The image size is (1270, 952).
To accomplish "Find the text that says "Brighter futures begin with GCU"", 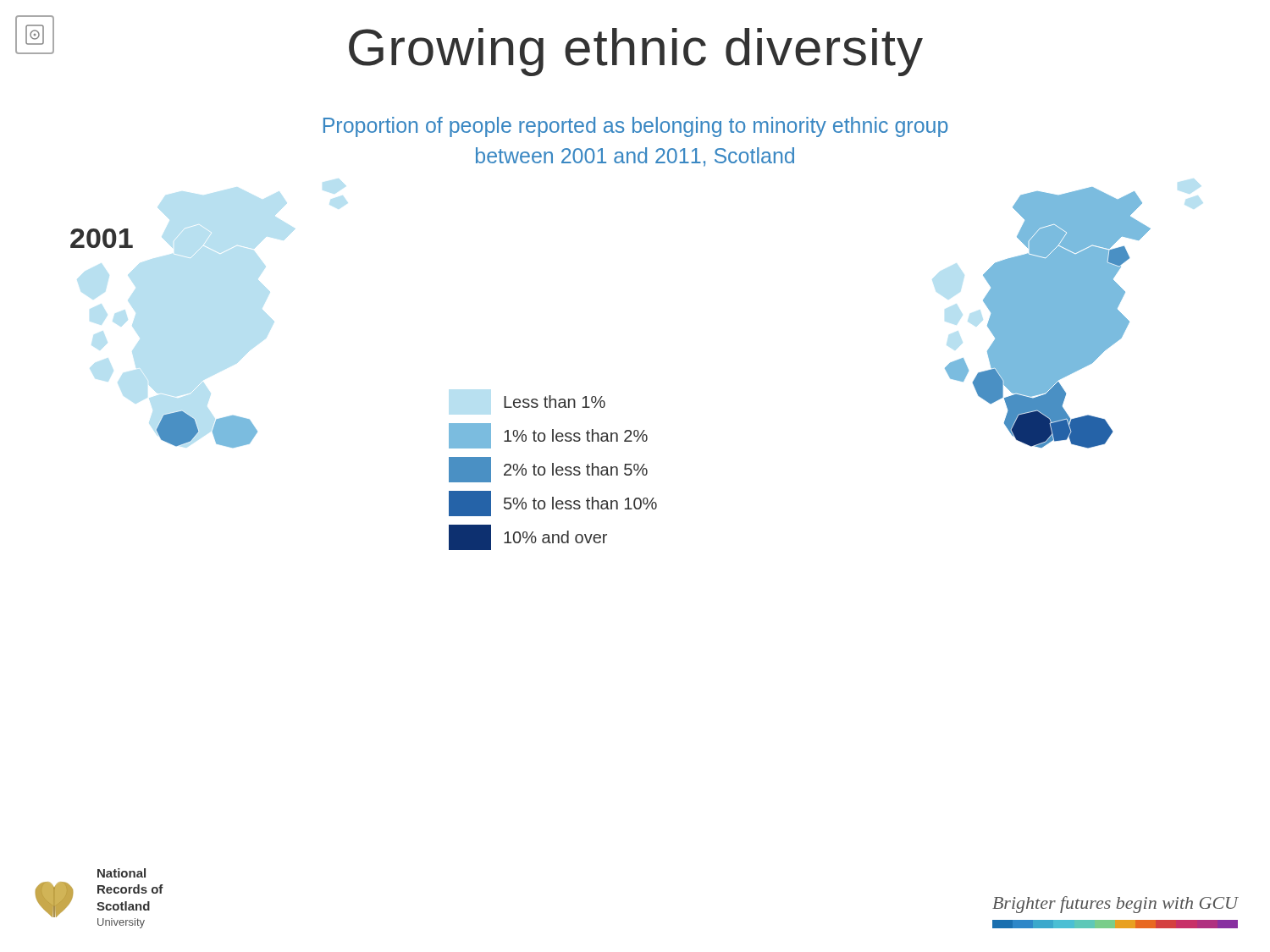I will 1115,902.
